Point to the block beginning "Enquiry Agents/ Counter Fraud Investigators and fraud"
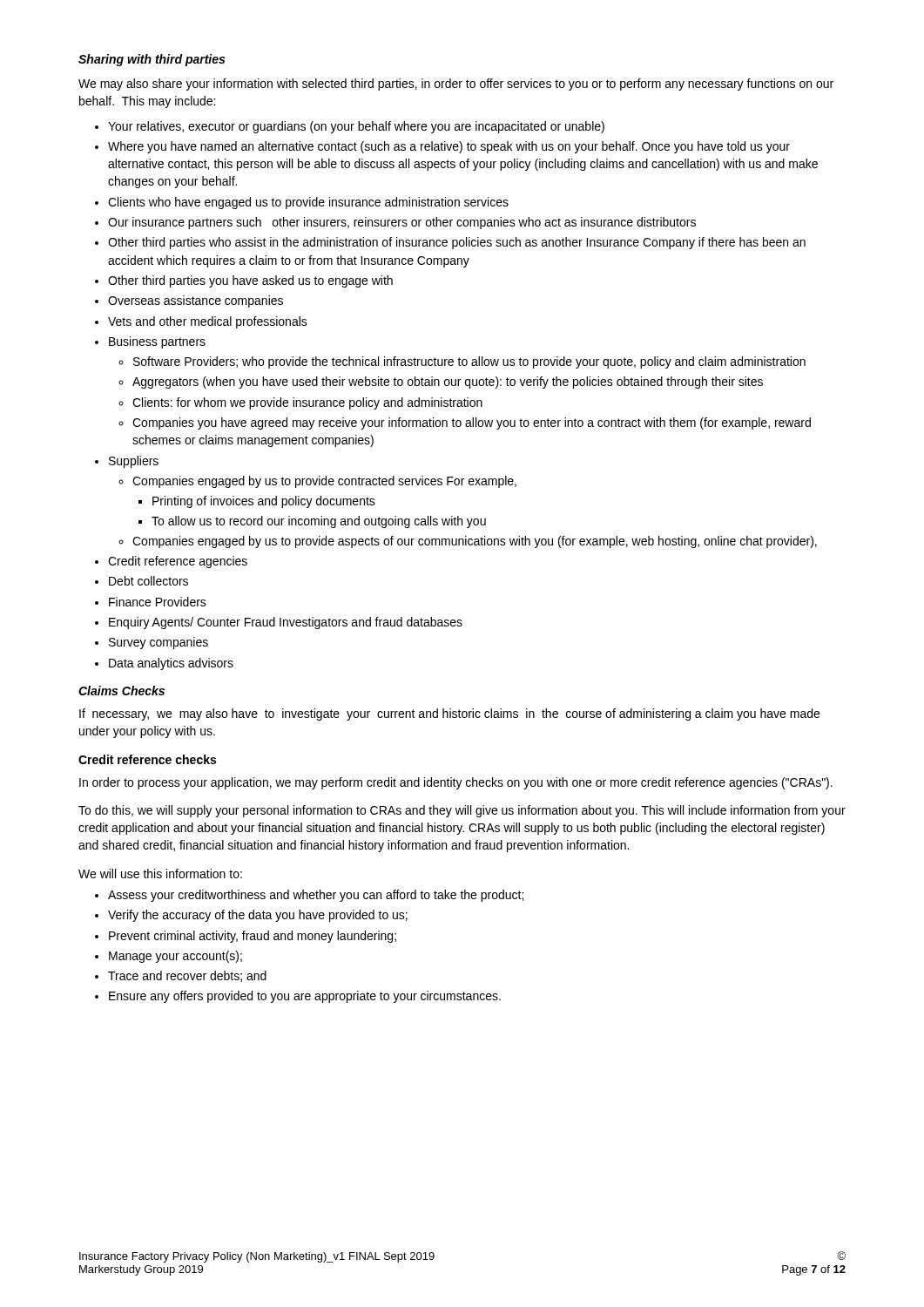 pos(285,622)
